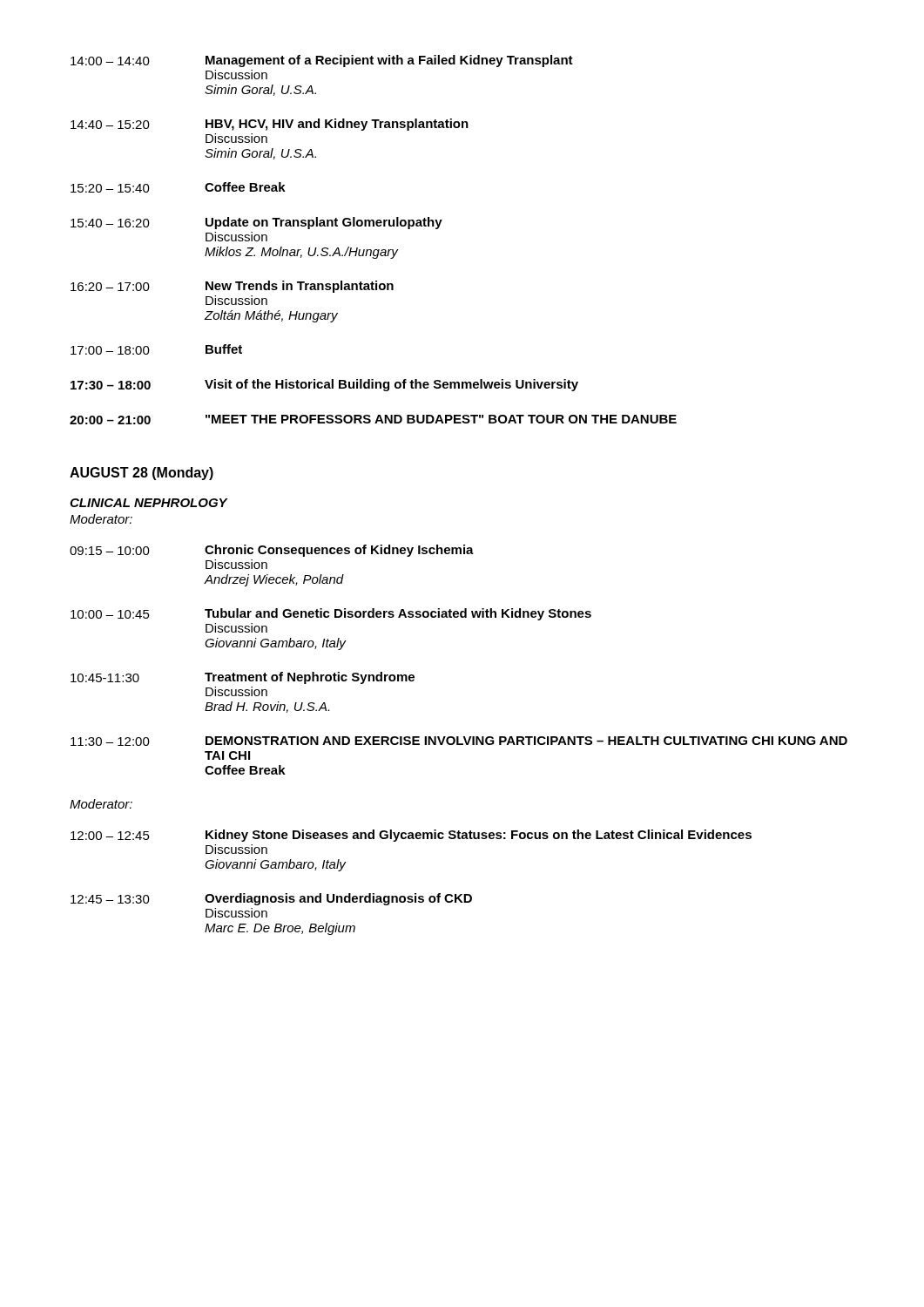Find the block starting "14:00 – 14:40 Management of a Recipient with"
This screenshot has width=924, height=1307.
[462, 74]
